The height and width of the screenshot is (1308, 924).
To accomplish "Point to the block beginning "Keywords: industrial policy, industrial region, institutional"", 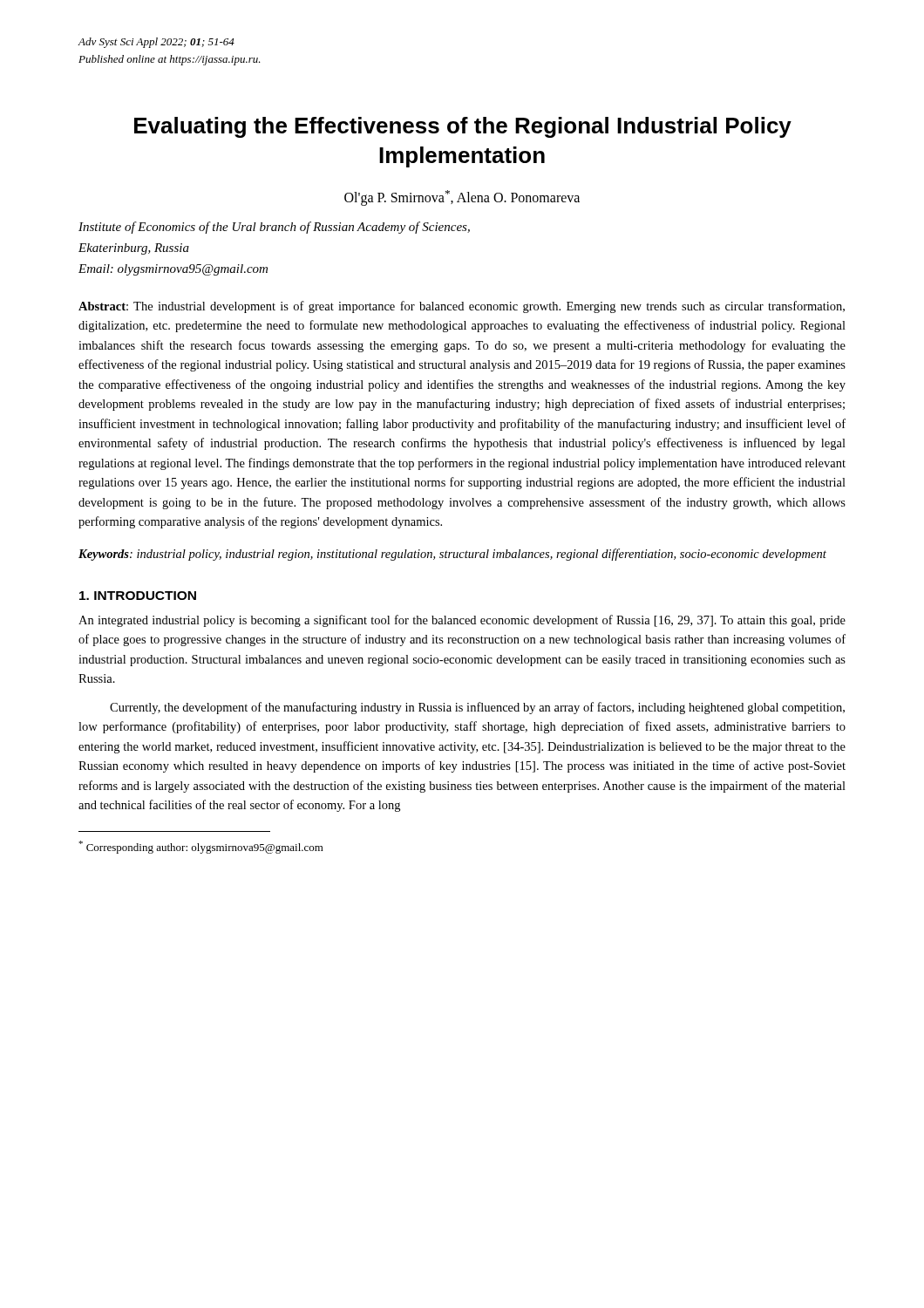I will click(x=452, y=553).
